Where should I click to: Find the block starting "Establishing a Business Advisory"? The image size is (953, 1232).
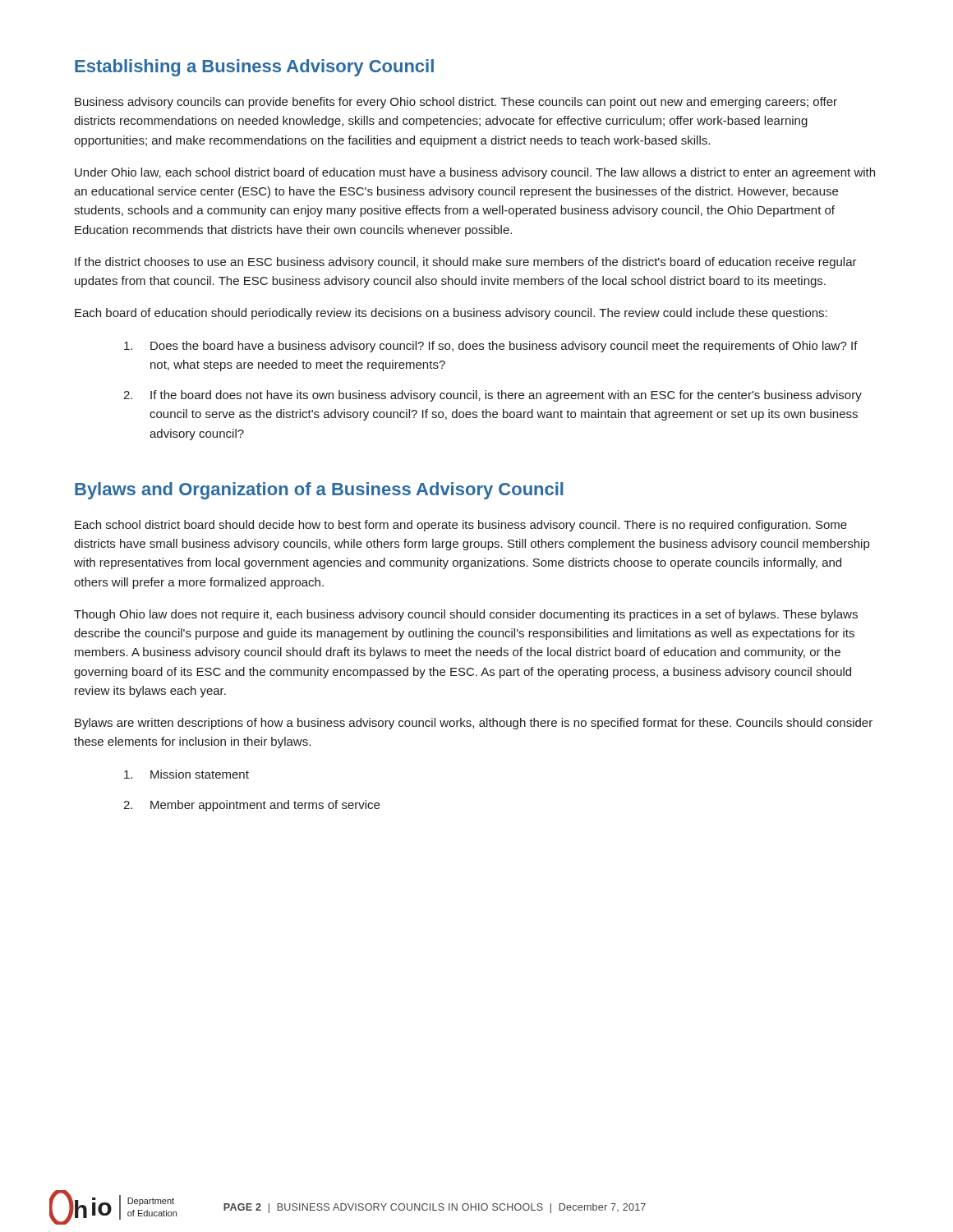tap(254, 66)
